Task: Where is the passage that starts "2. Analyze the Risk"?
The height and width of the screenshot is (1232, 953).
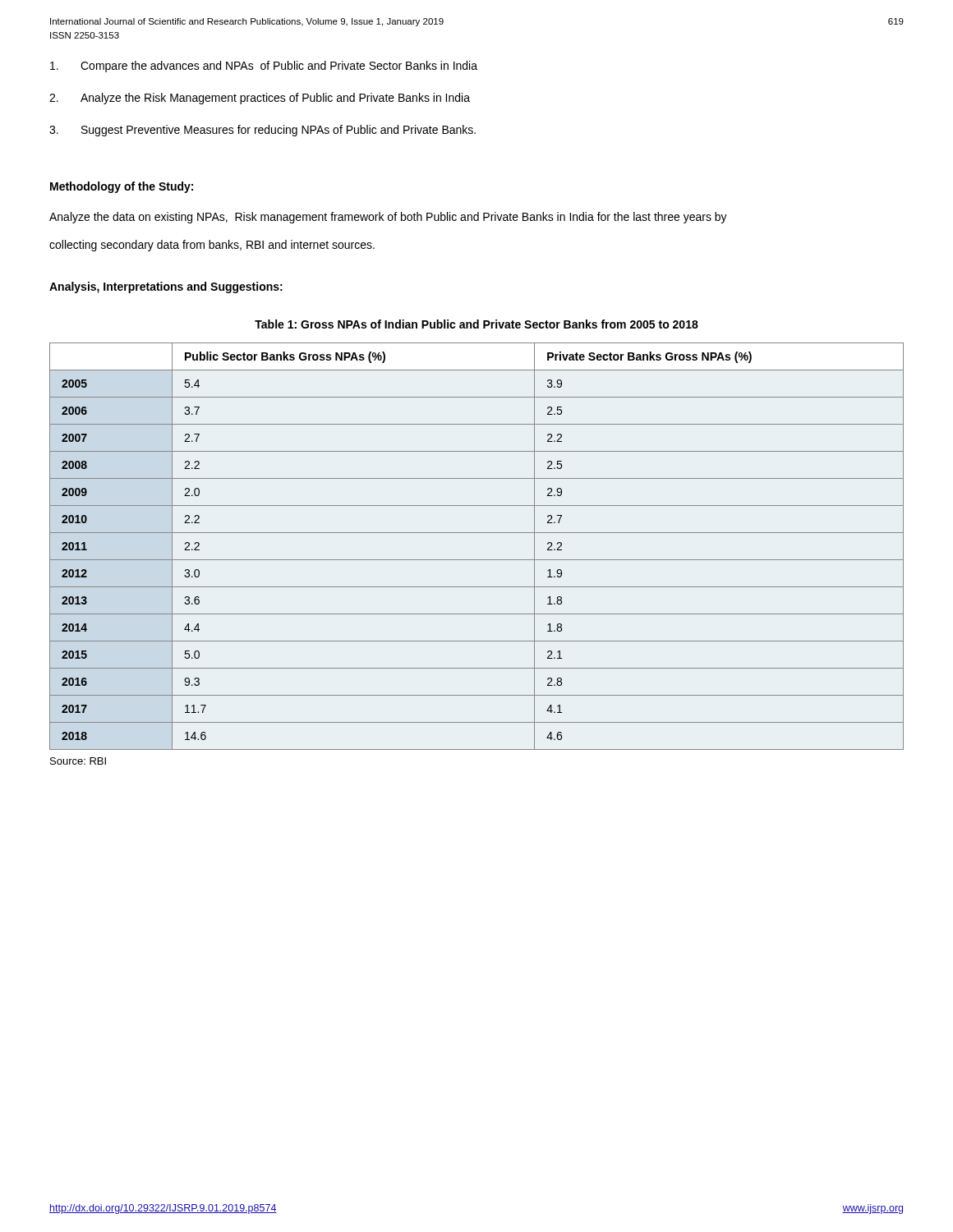Action: pyautogui.click(x=260, y=98)
